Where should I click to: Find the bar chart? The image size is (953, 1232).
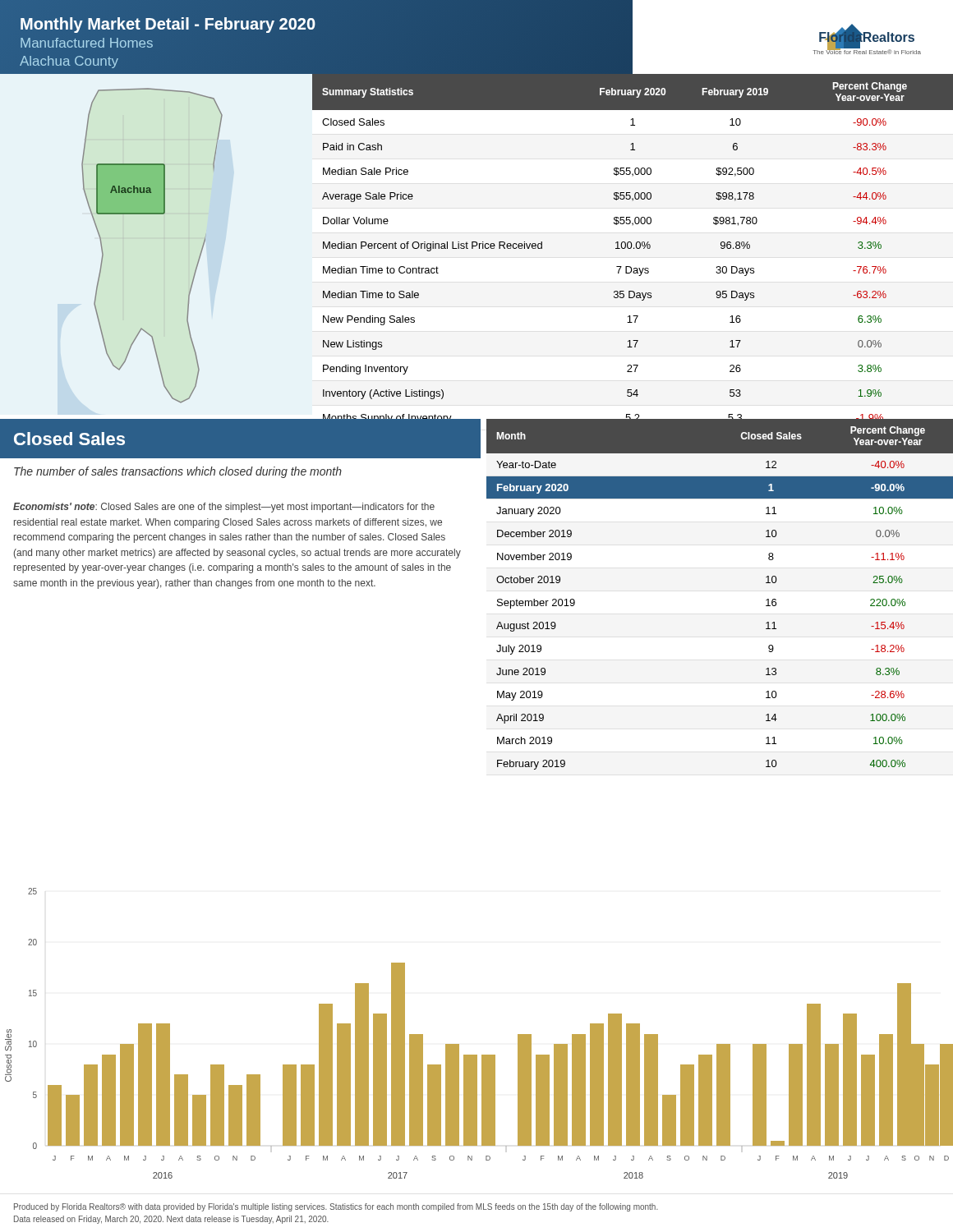click(476, 1035)
